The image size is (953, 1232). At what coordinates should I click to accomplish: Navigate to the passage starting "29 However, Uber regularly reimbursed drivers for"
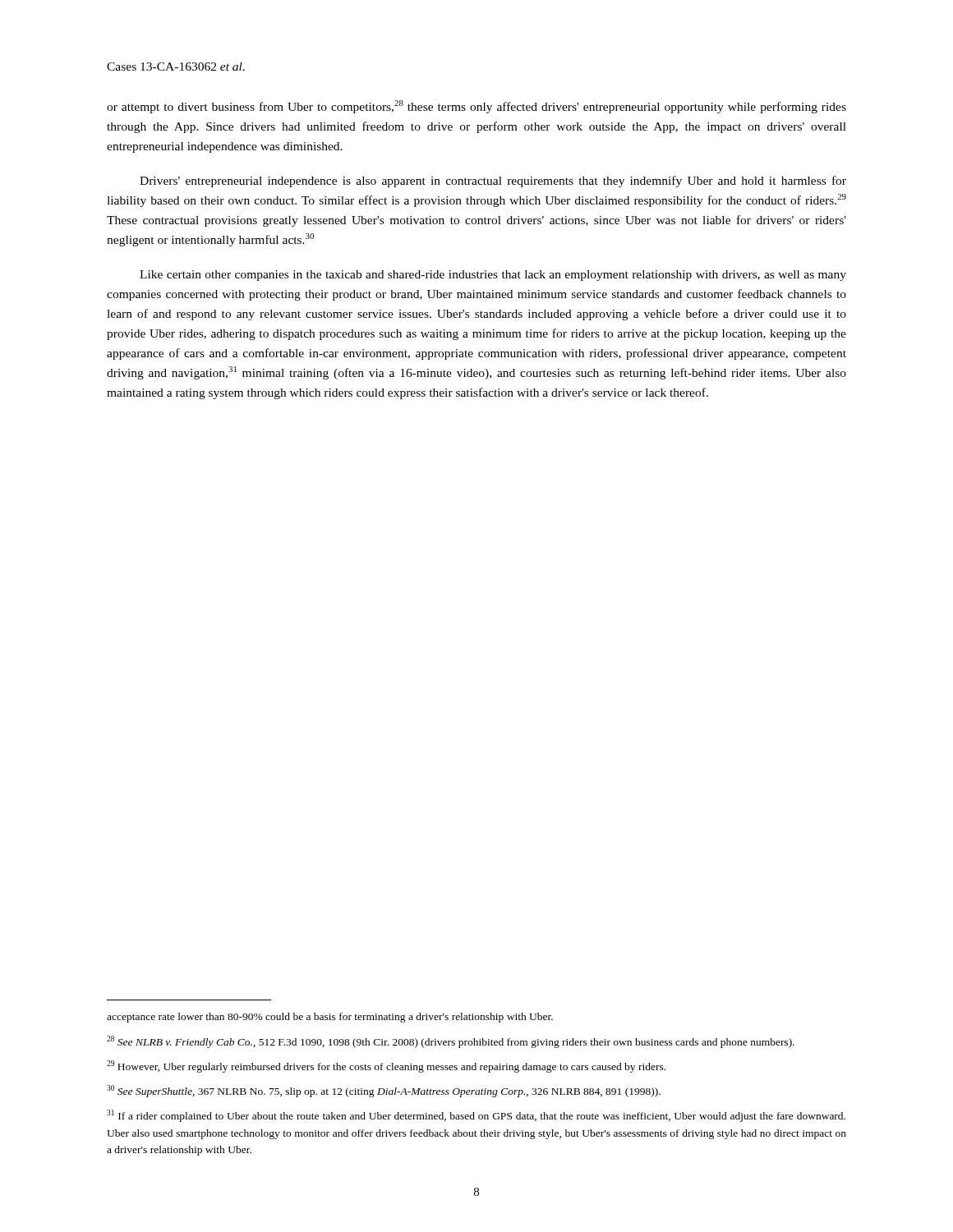click(x=387, y=1066)
